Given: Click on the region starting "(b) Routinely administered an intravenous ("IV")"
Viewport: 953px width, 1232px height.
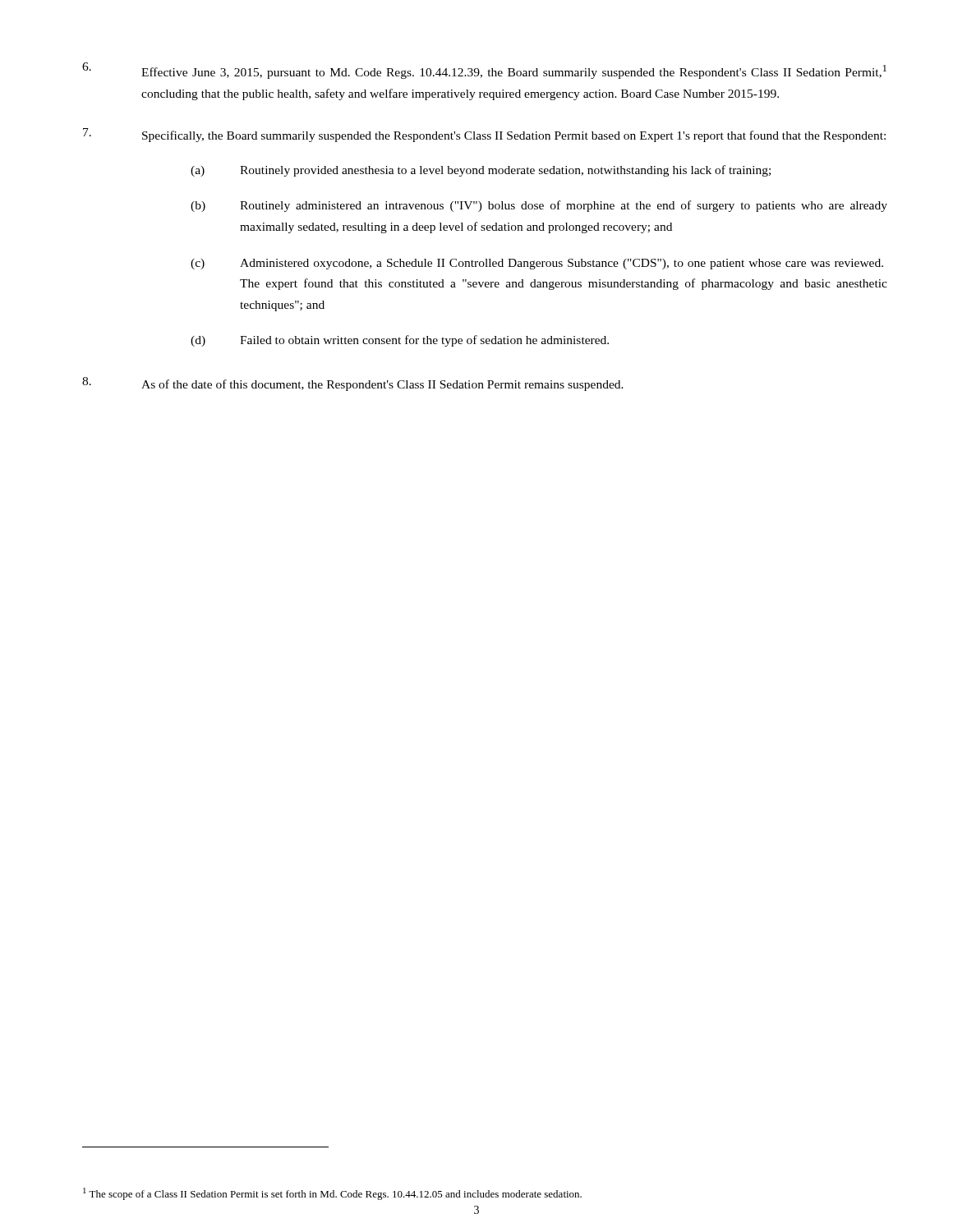Looking at the screenshot, I should click(539, 216).
